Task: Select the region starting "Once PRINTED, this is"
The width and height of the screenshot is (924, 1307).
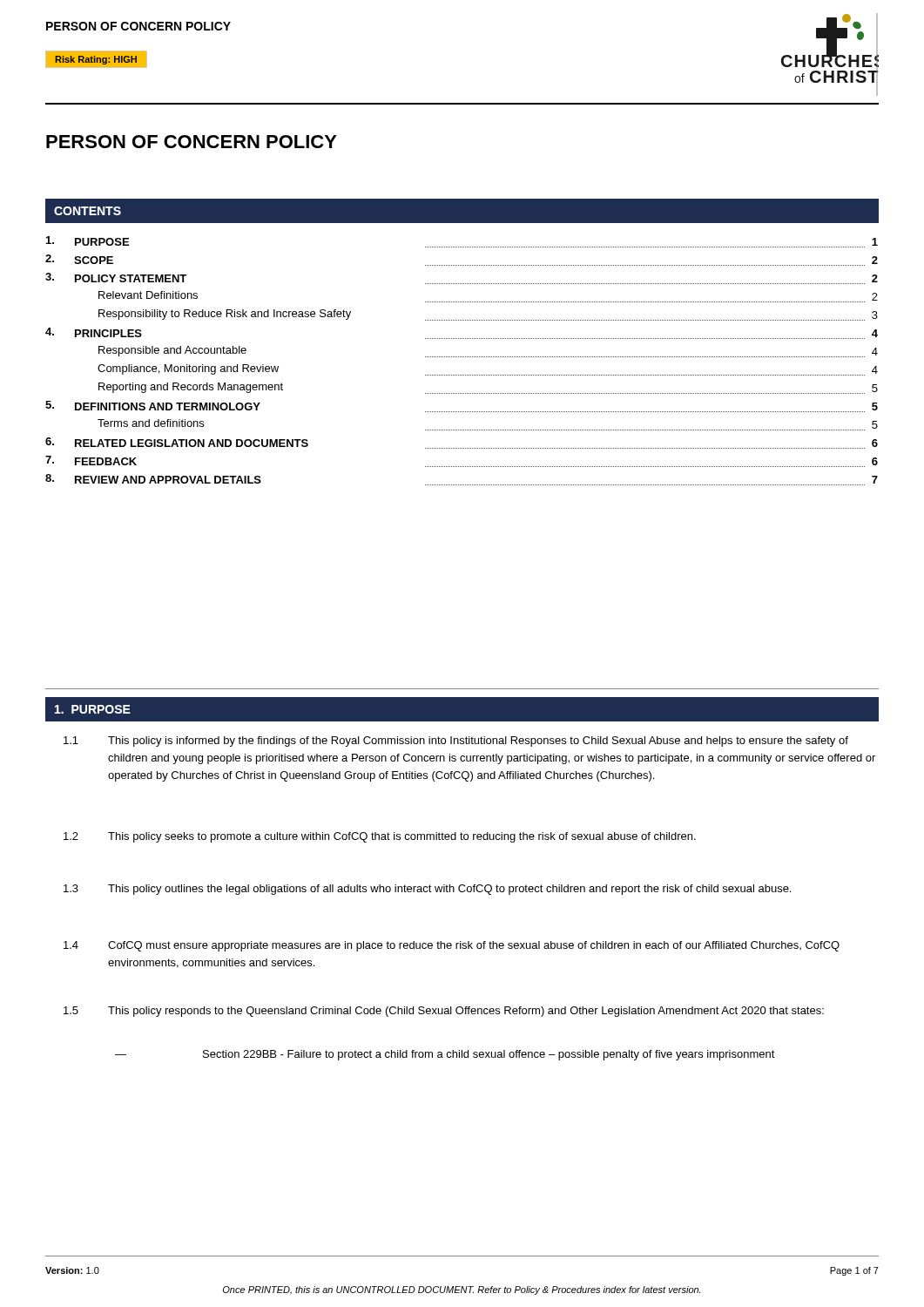Action: (462, 1290)
